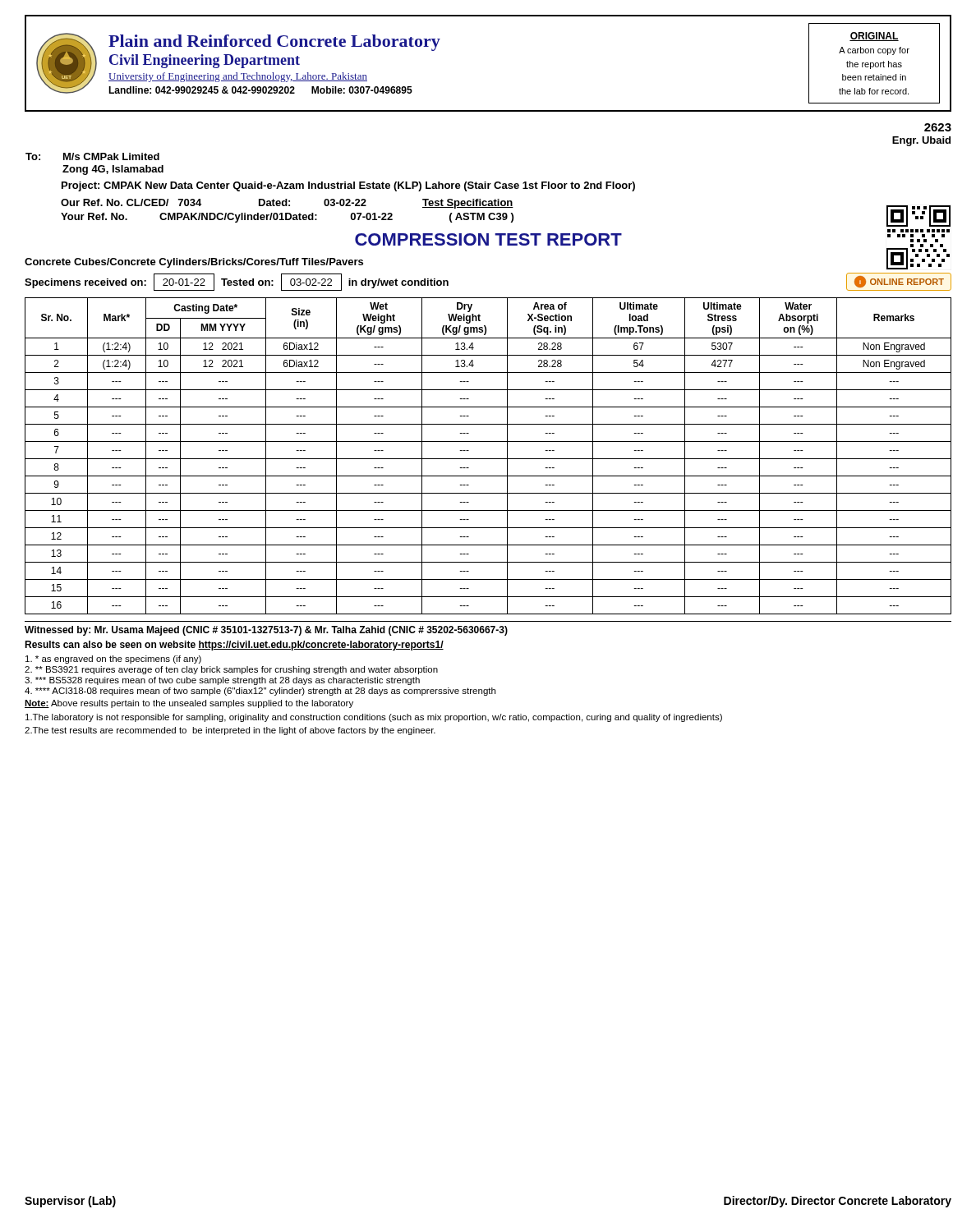The width and height of the screenshot is (976, 1232).
Task: Locate the text starting "ORIGINAL A carbon copy for the report"
Action: [x=874, y=63]
